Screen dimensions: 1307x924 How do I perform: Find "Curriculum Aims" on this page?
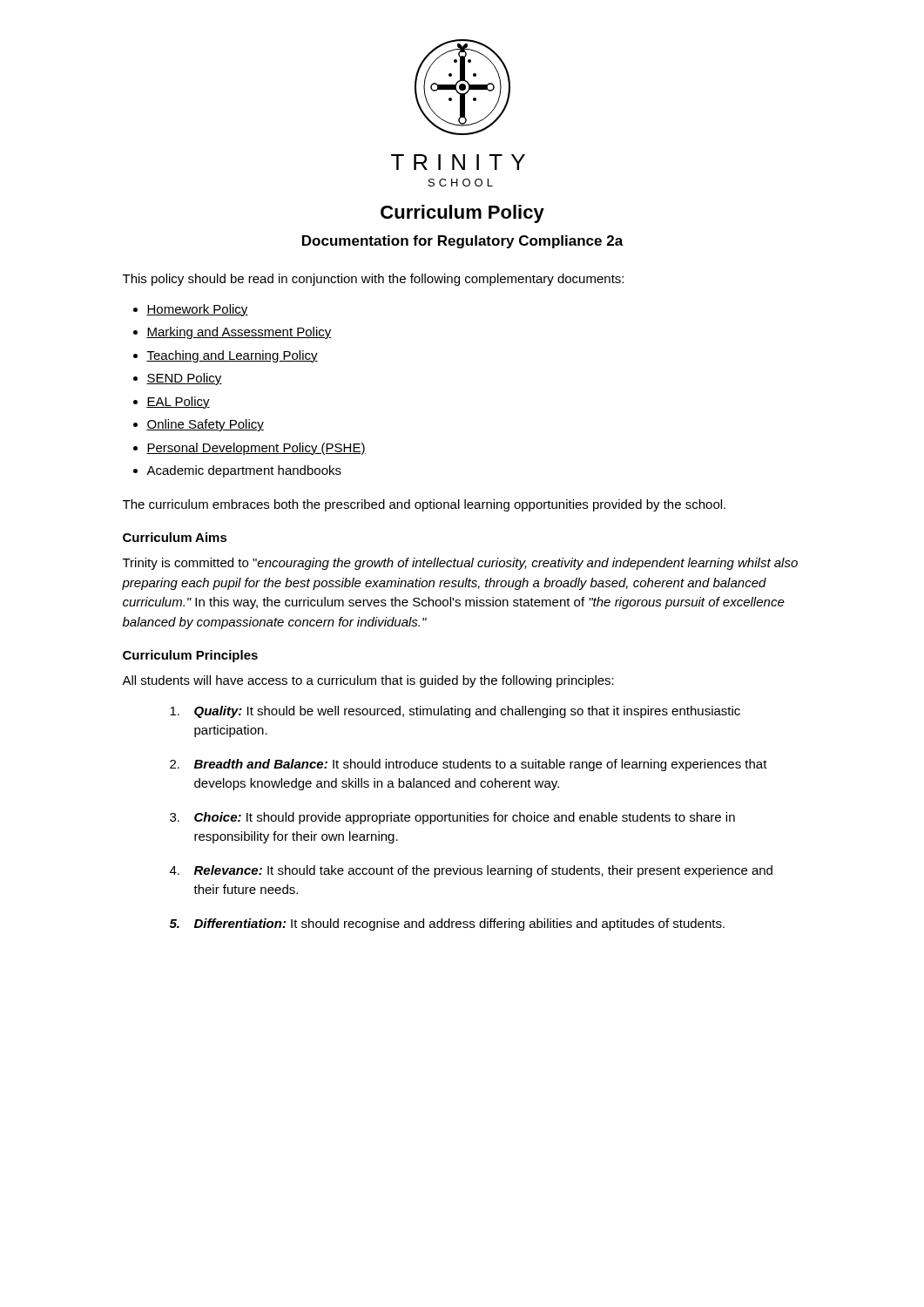click(x=175, y=537)
